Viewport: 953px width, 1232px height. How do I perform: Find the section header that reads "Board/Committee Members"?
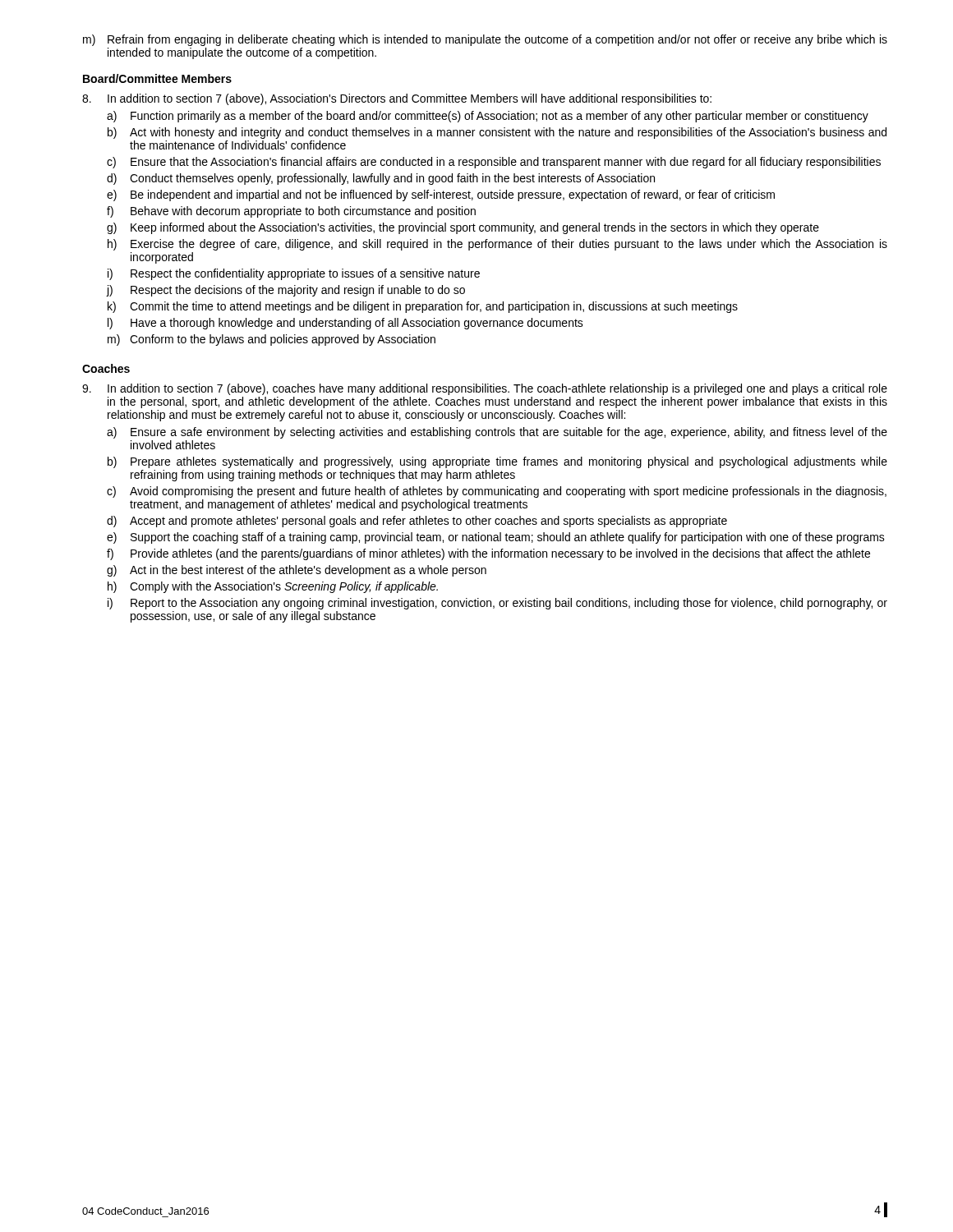pos(157,79)
